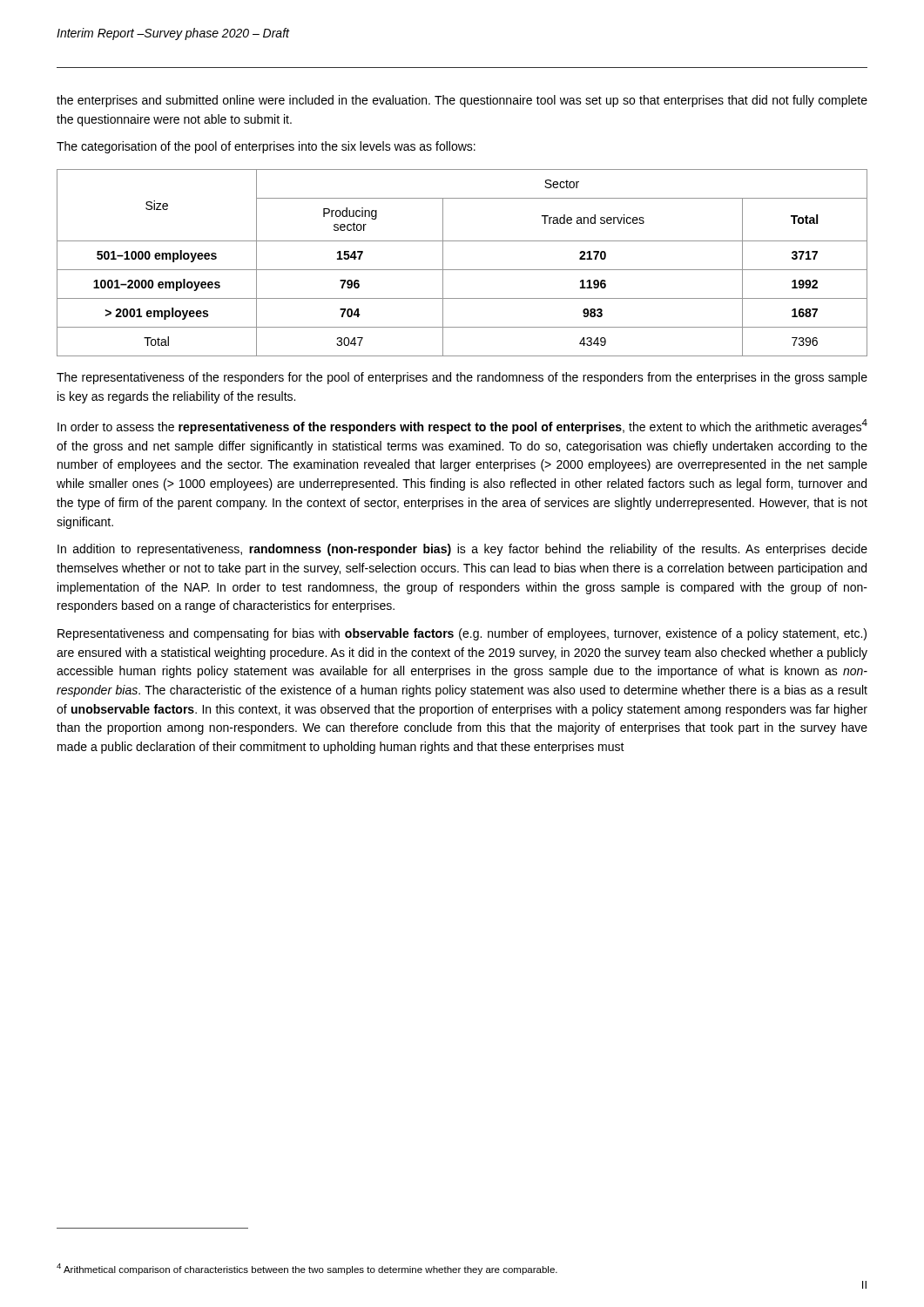
Task: Point to the block beginning "4 Arithmetical comparison of characteristics between the two"
Action: [x=307, y=1268]
